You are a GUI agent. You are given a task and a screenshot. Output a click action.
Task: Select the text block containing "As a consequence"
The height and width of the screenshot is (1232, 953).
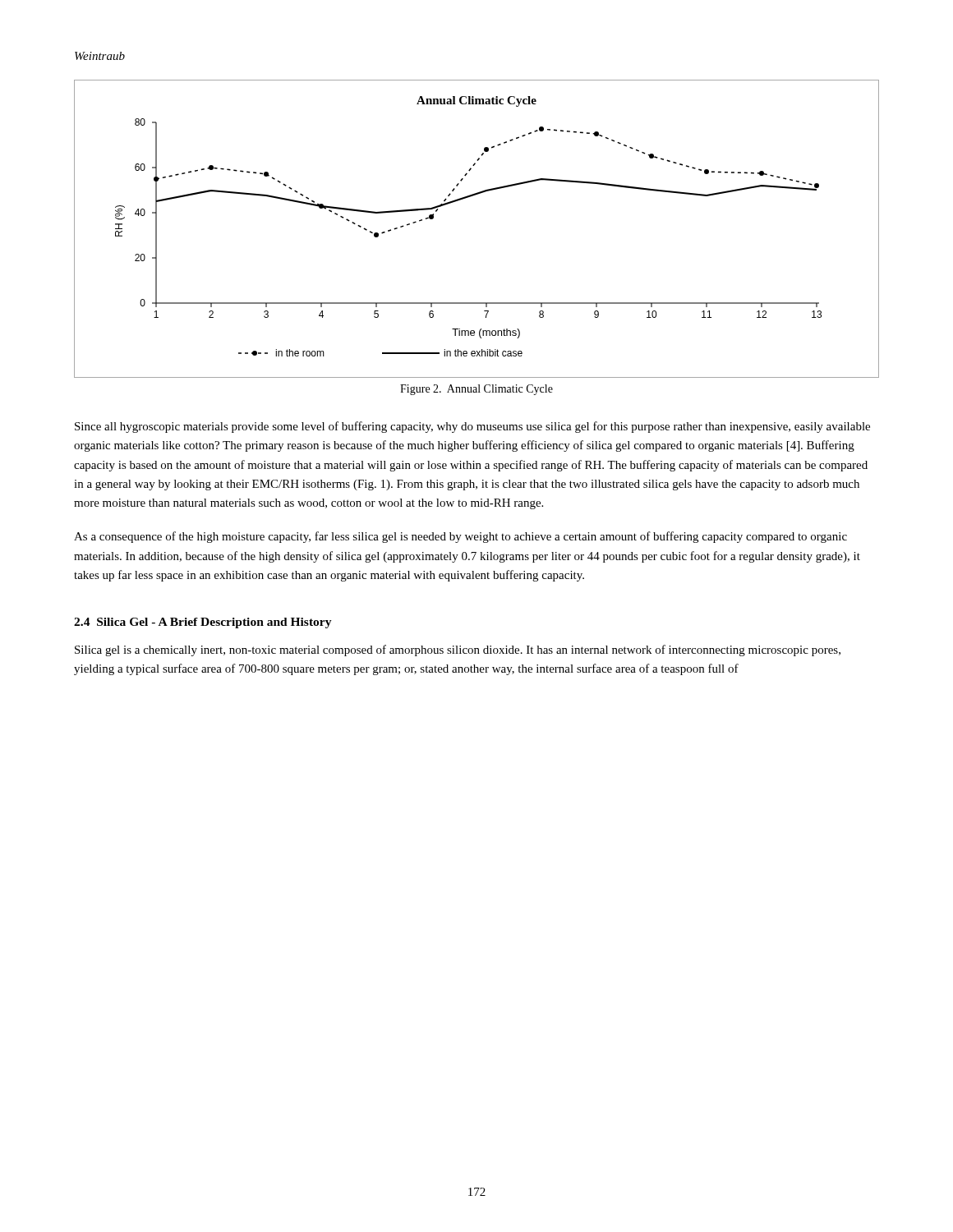467,556
